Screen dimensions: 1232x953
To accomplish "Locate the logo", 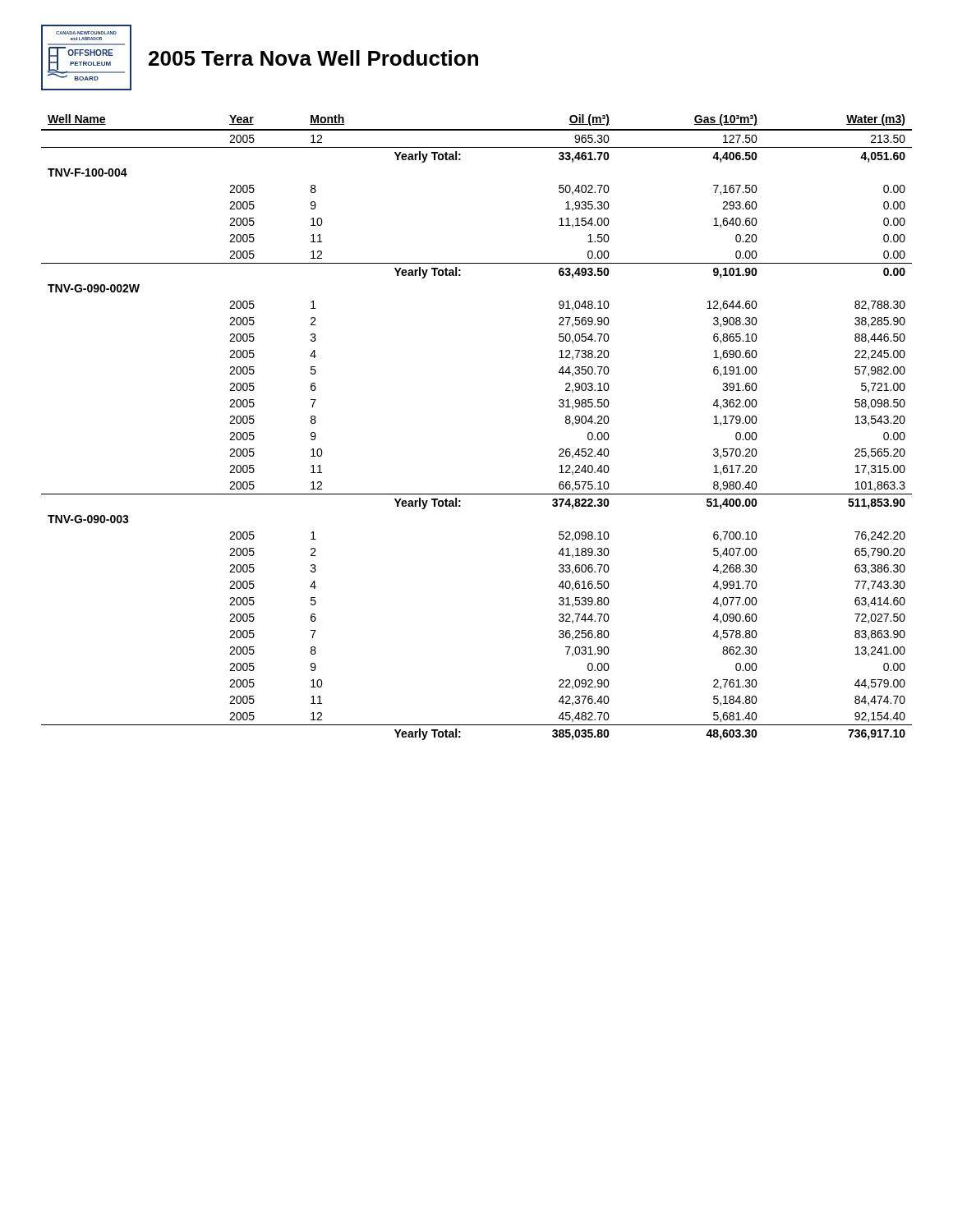I will (94, 59).
